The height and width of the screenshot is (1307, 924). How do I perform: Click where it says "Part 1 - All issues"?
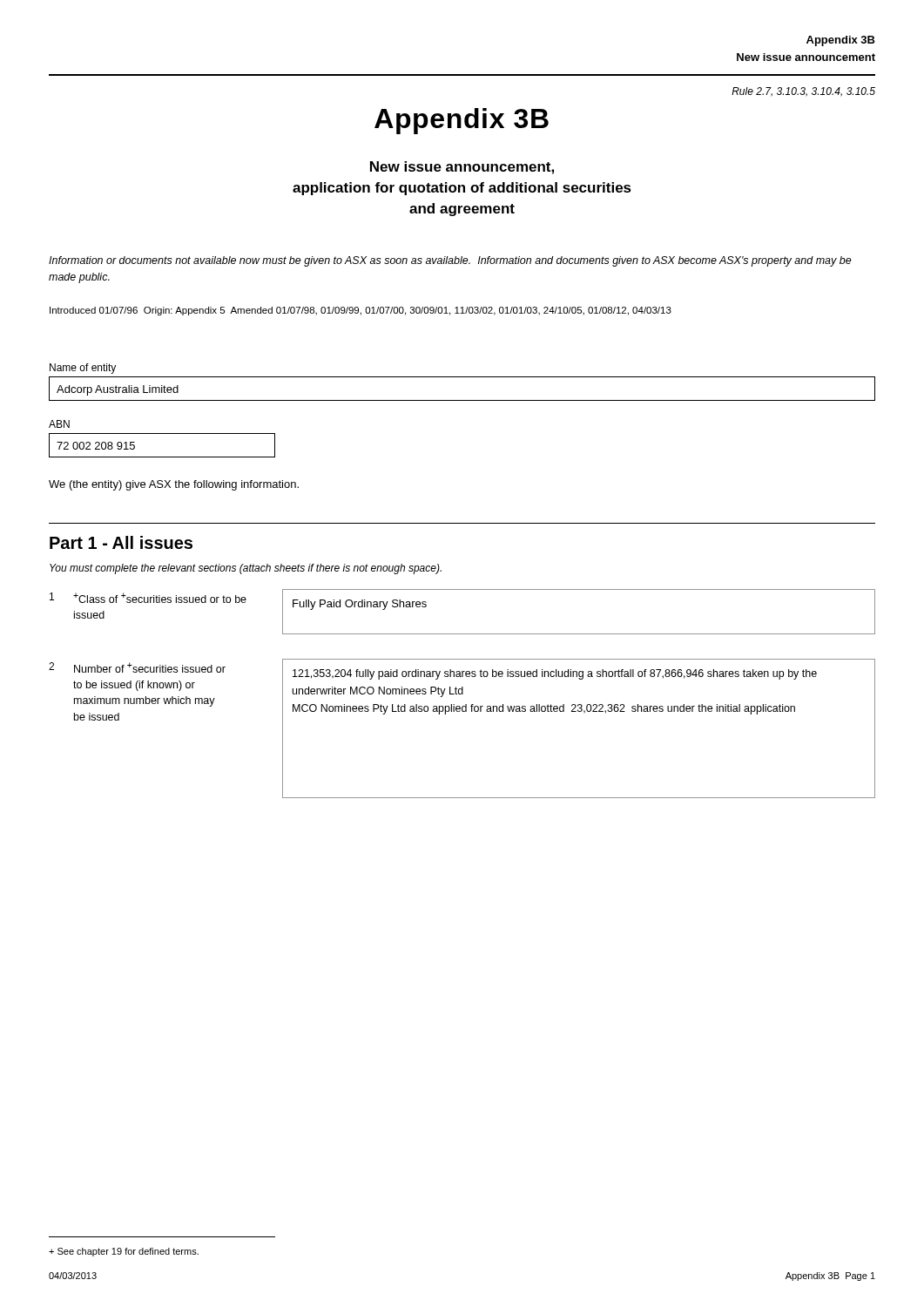pos(121,543)
